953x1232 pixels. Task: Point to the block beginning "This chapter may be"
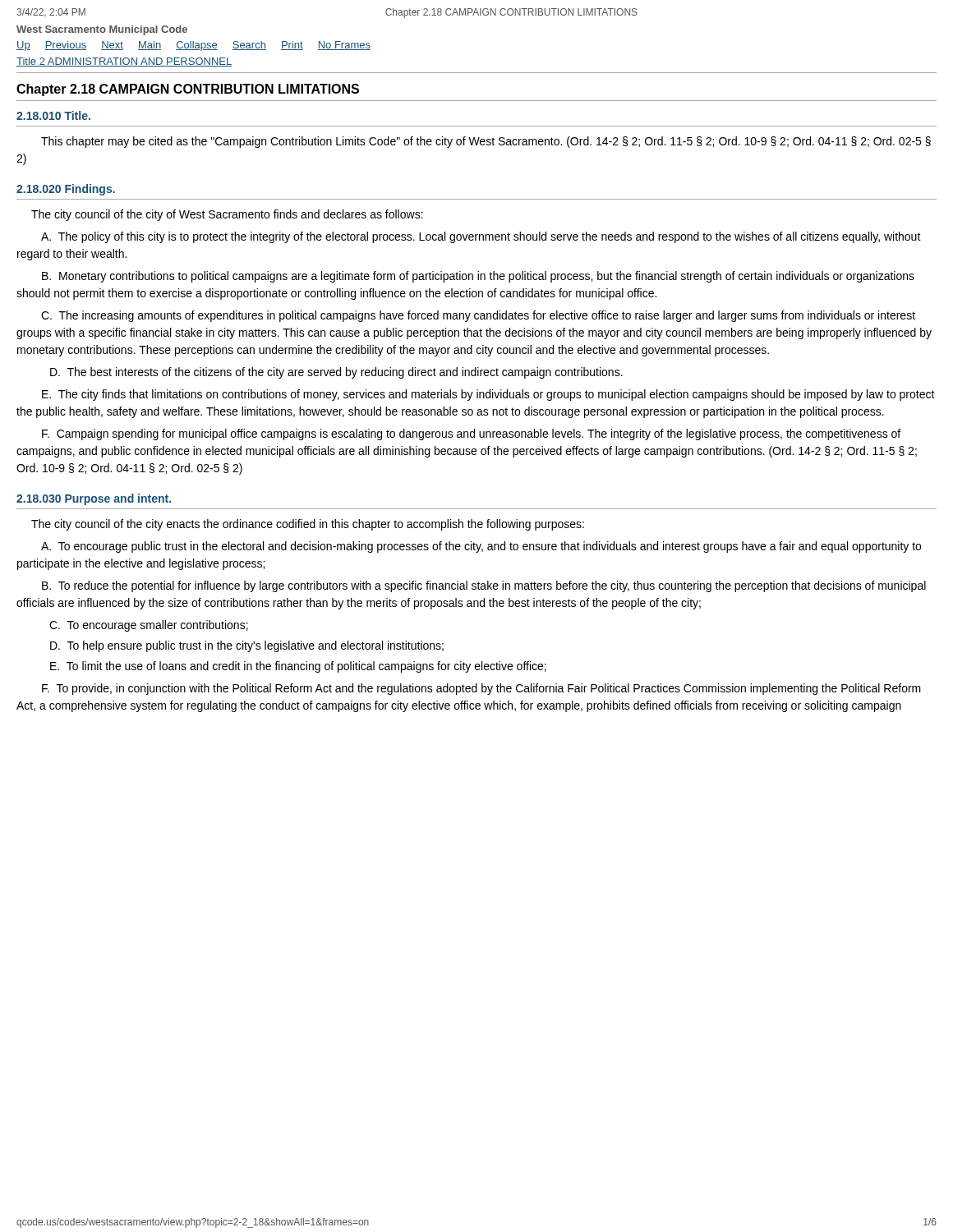point(474,150)
